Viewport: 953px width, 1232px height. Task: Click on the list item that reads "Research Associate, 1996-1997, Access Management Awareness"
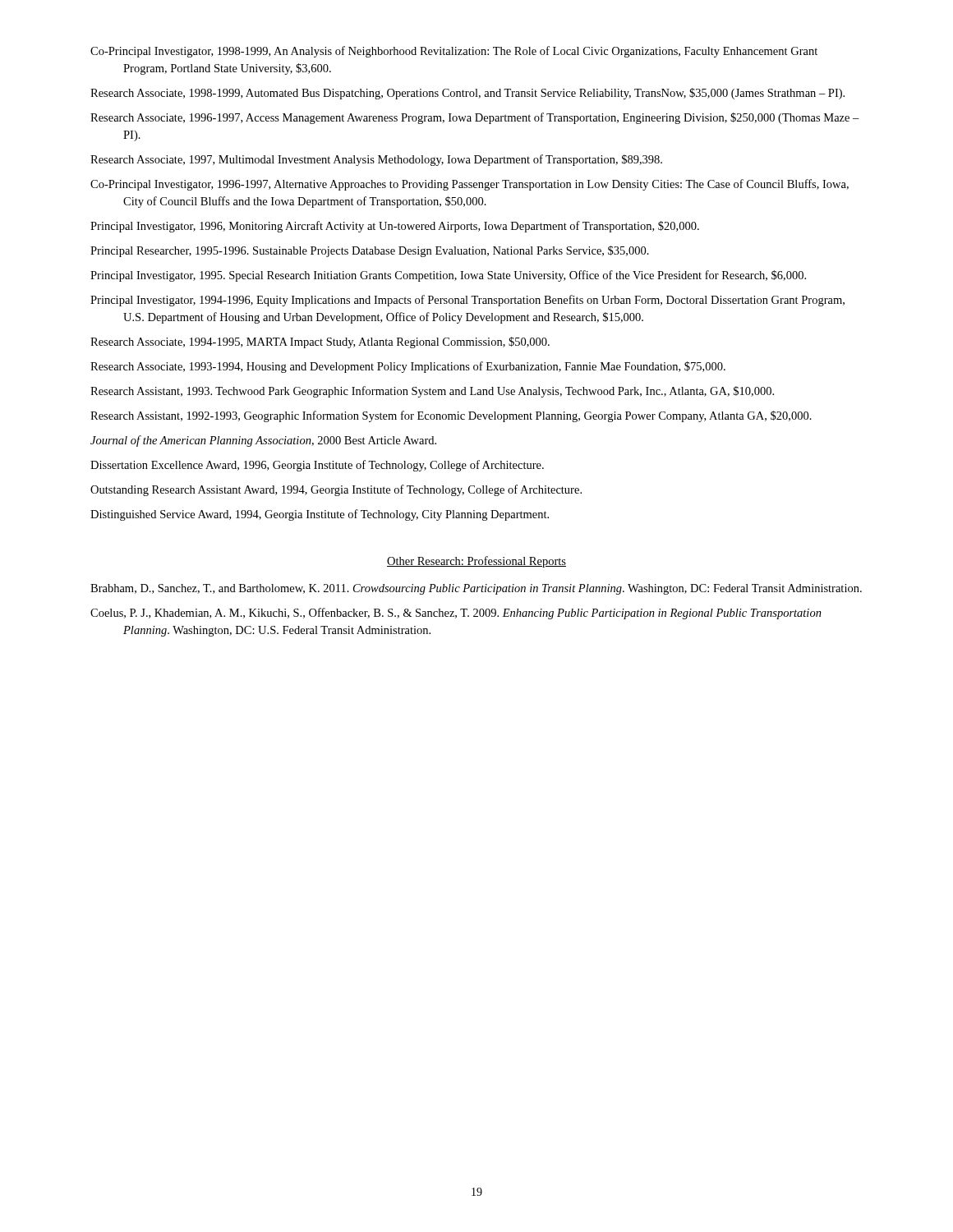pos(475,126)
